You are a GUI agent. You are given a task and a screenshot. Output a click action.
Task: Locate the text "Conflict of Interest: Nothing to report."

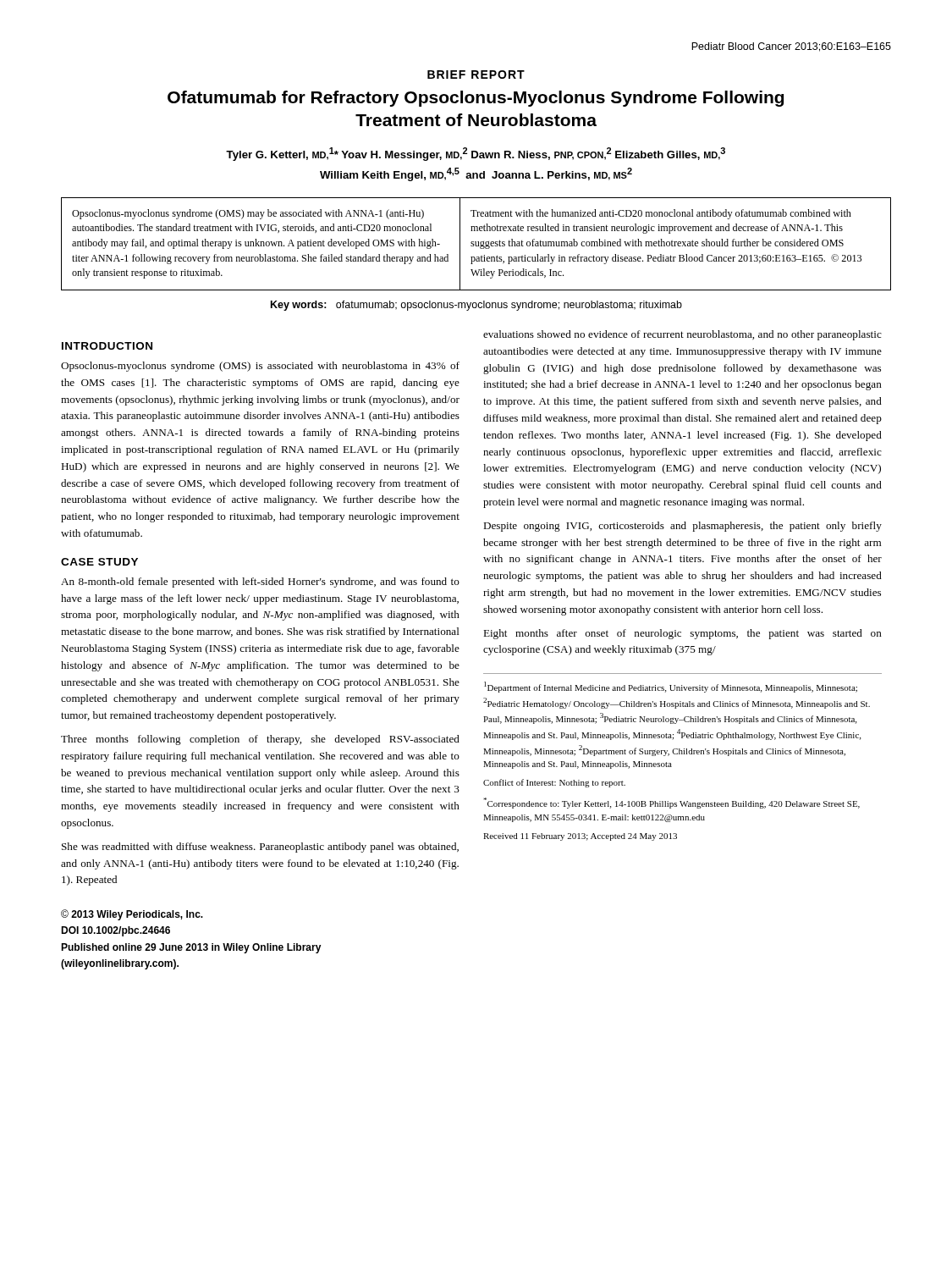[x=554, y=782]
